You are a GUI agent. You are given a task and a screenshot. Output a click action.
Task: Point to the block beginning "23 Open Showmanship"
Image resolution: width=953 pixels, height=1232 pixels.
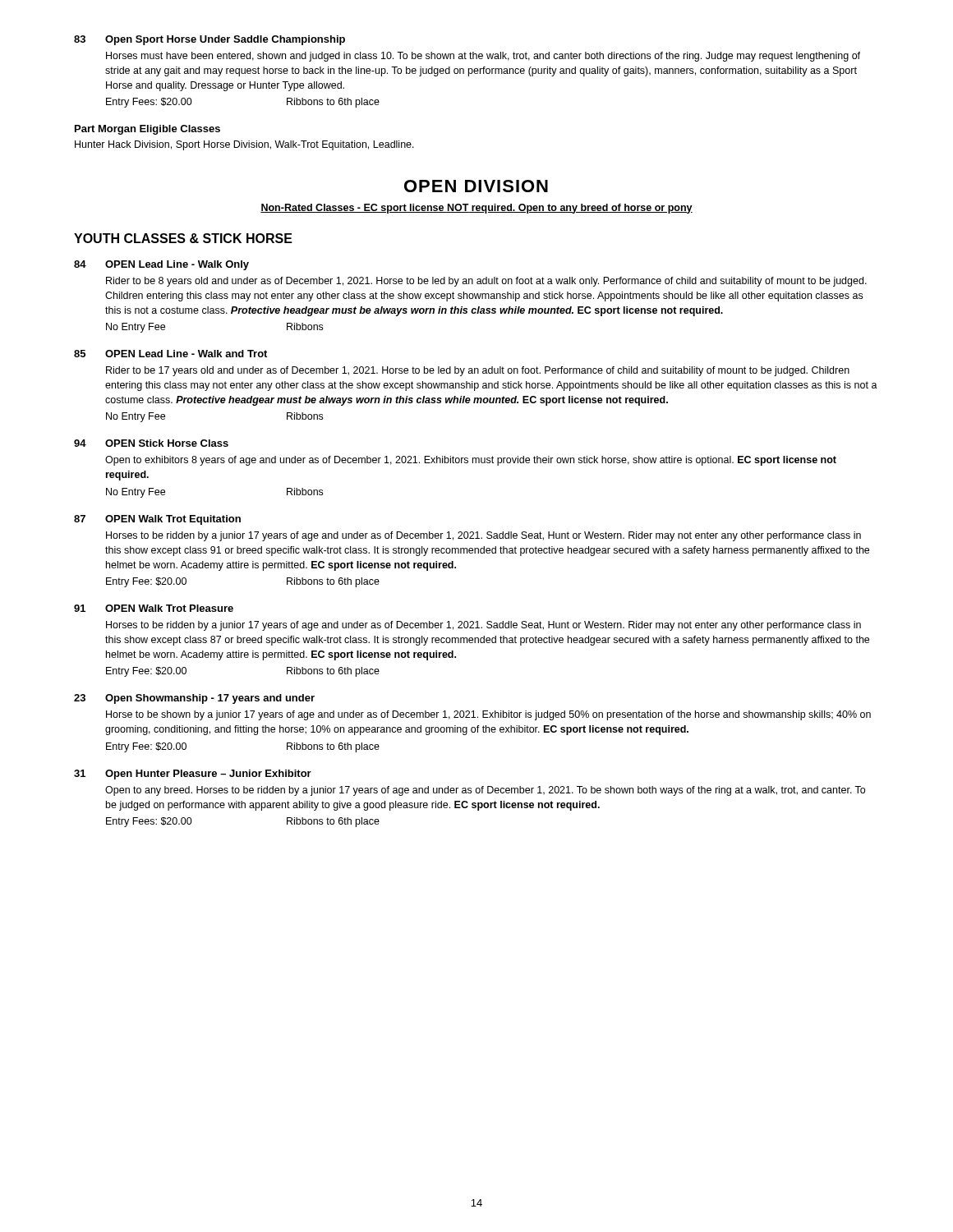(476, 722)
